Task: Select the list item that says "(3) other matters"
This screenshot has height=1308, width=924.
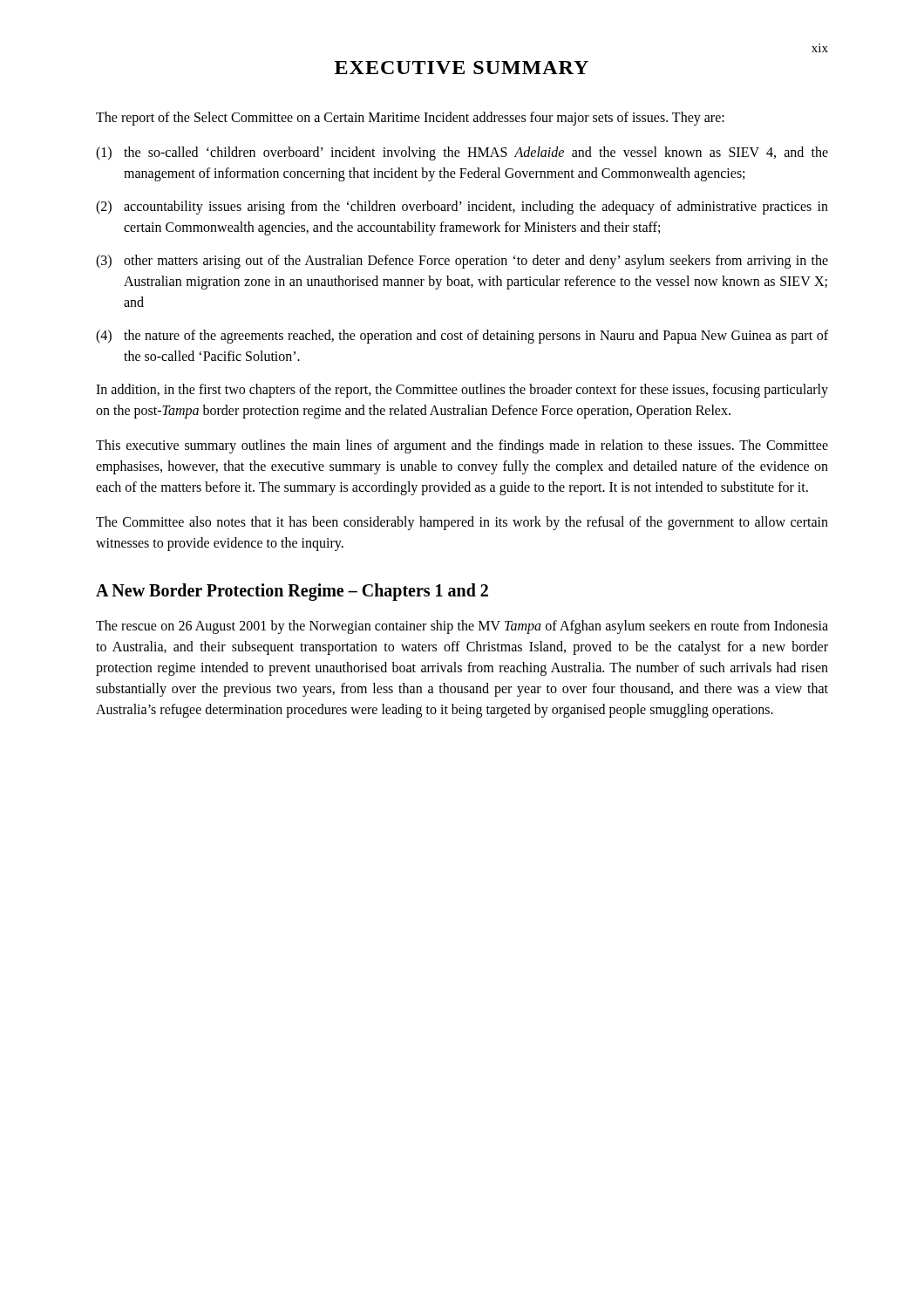Action: (462, 281)
